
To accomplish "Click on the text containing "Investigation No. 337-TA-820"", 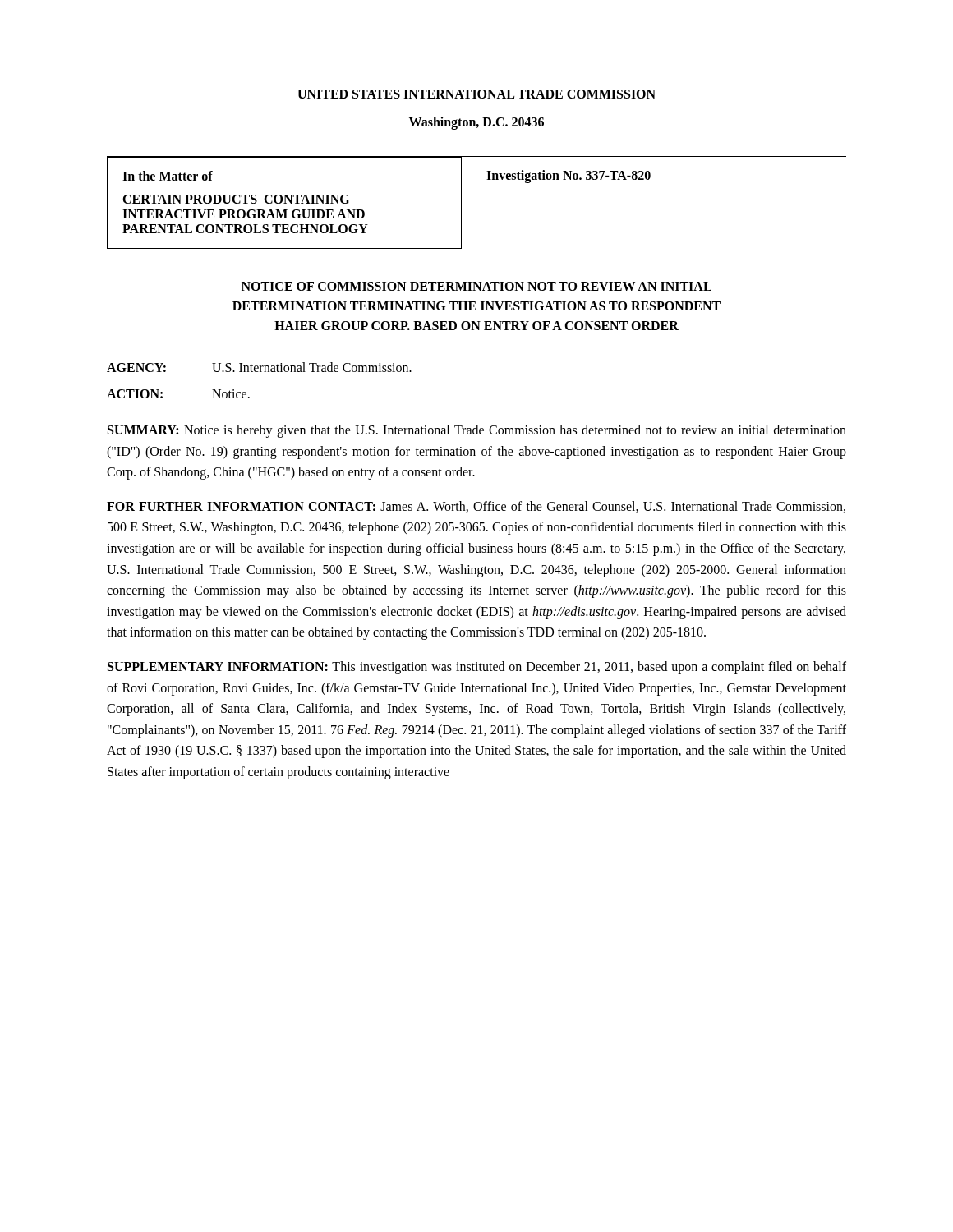I will 651,176.
